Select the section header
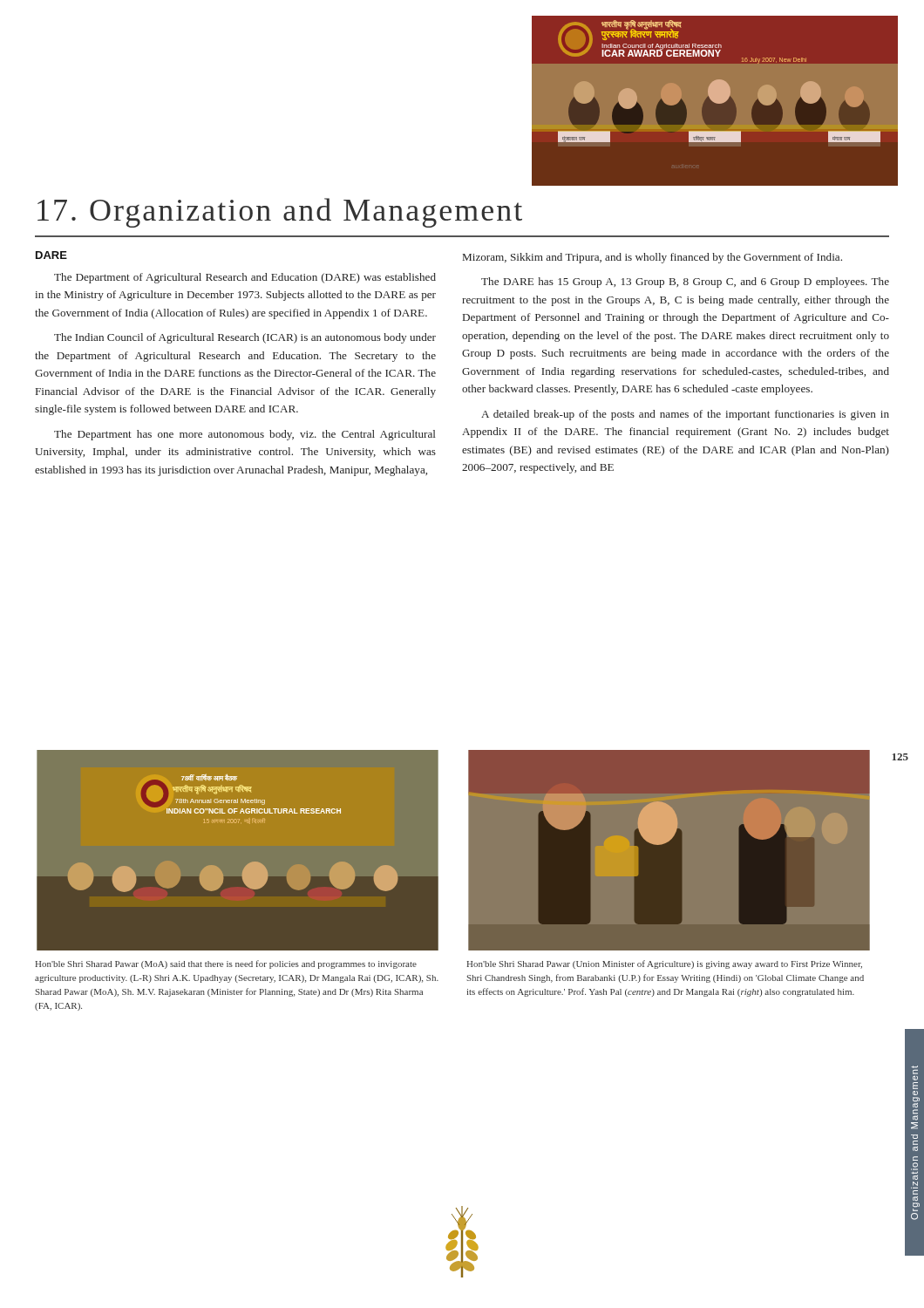This screenshot has width=924, height=1308. (51, 255)
